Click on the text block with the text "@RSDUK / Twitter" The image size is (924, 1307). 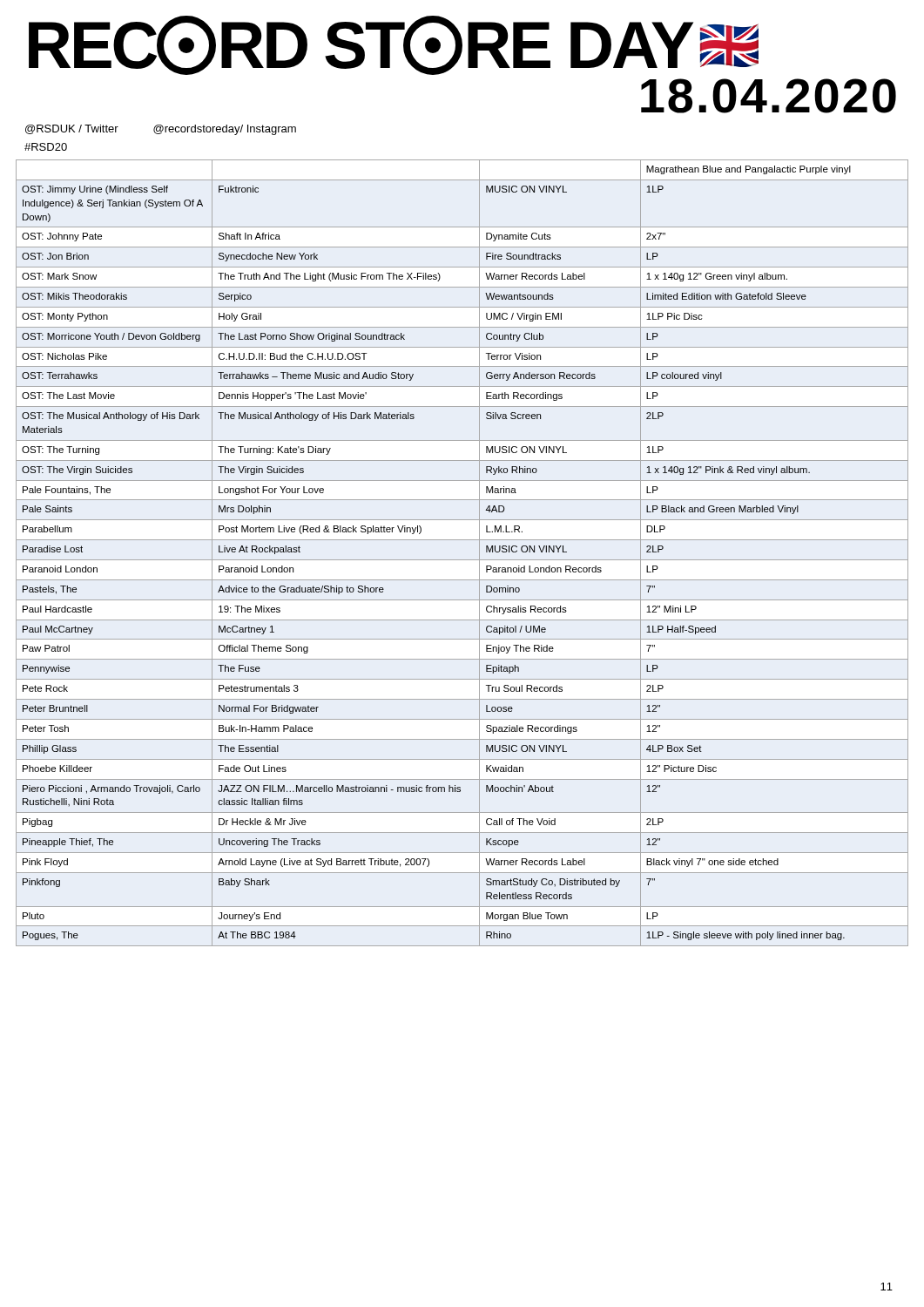[160, 128]
